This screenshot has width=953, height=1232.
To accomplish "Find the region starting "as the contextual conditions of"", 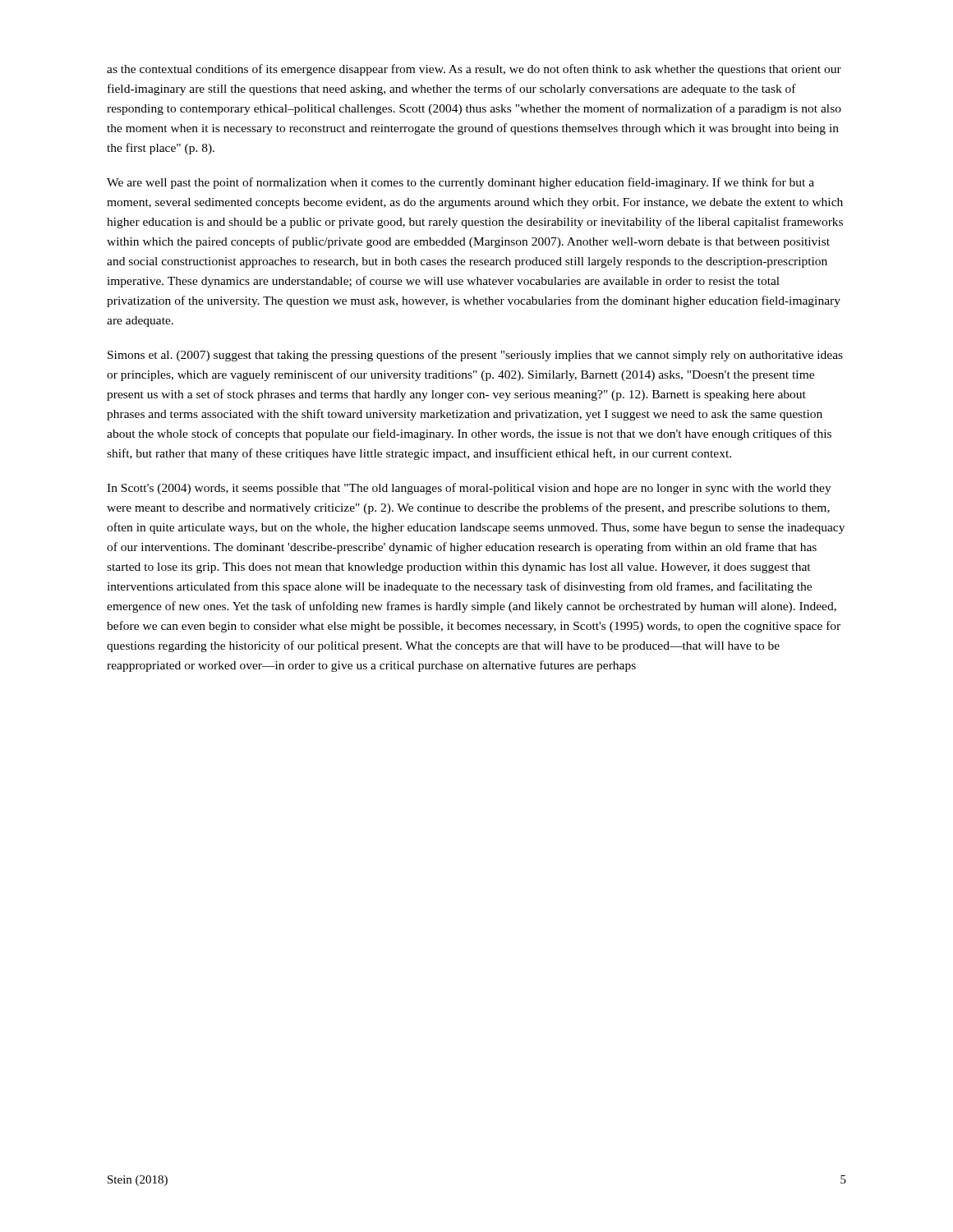I will click(x=474, y=108).
